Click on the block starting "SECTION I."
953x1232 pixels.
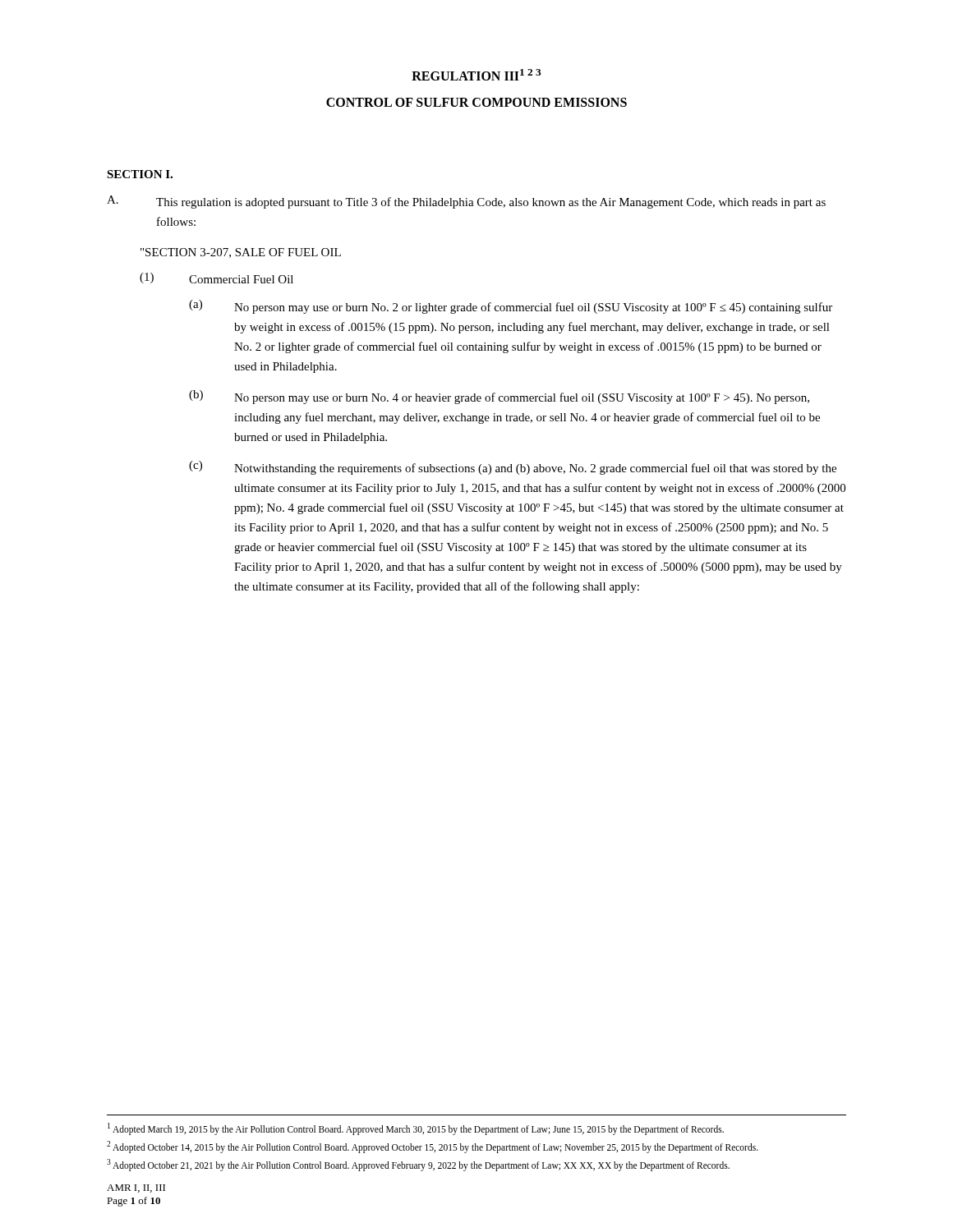[x=140, y=174]
